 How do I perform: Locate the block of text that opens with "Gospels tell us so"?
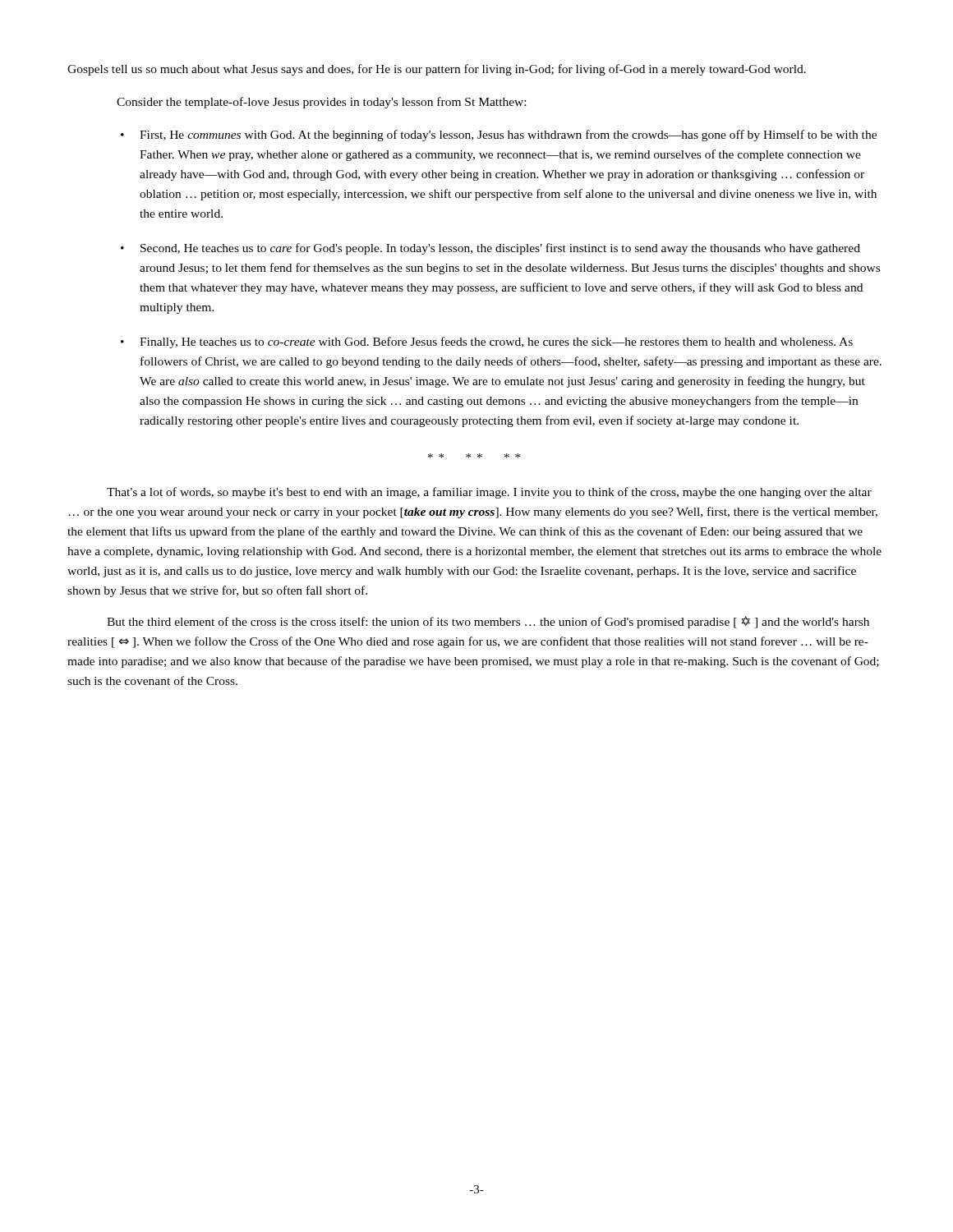[437, 69]
